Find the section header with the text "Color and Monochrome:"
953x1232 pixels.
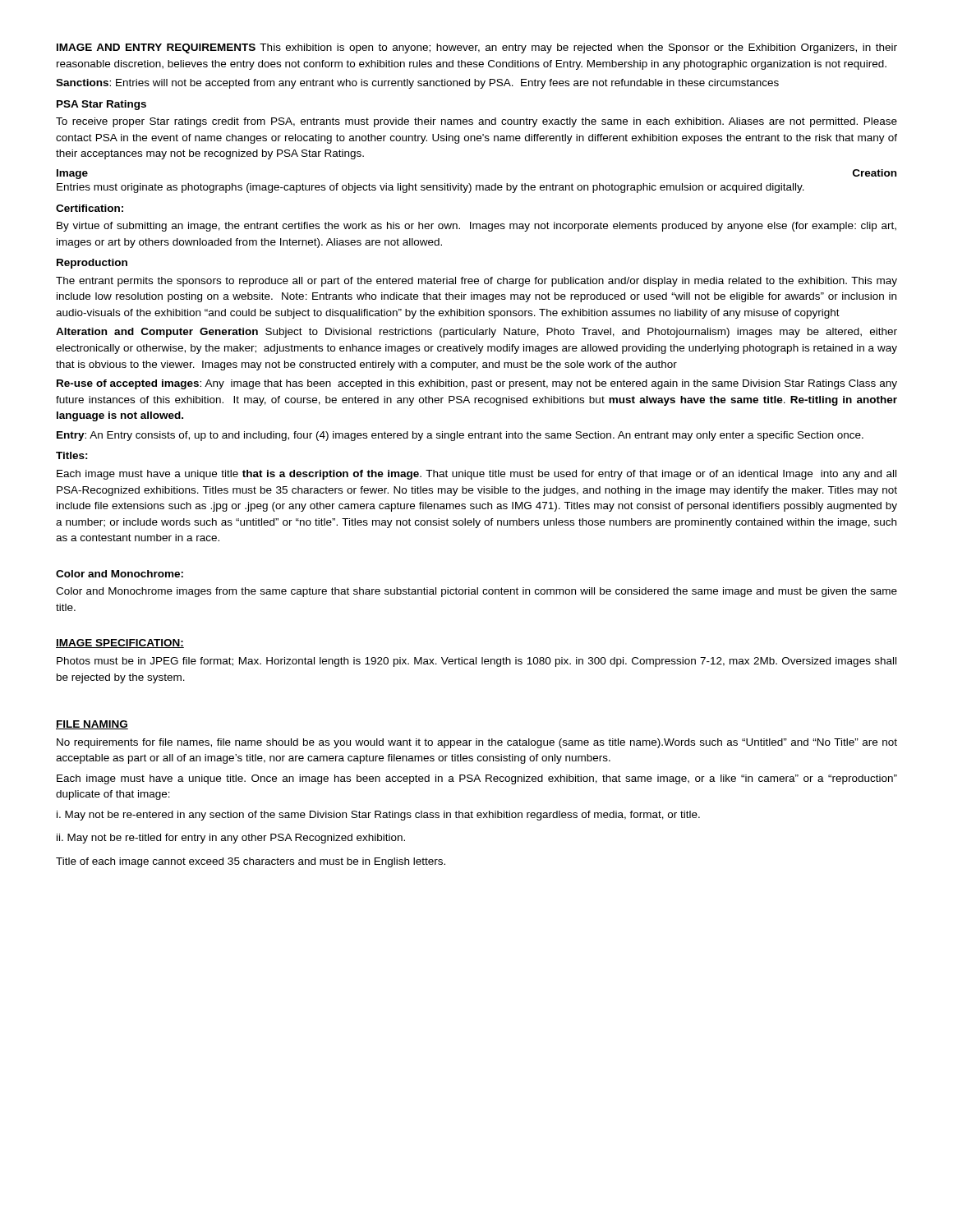tap(120, 573)
